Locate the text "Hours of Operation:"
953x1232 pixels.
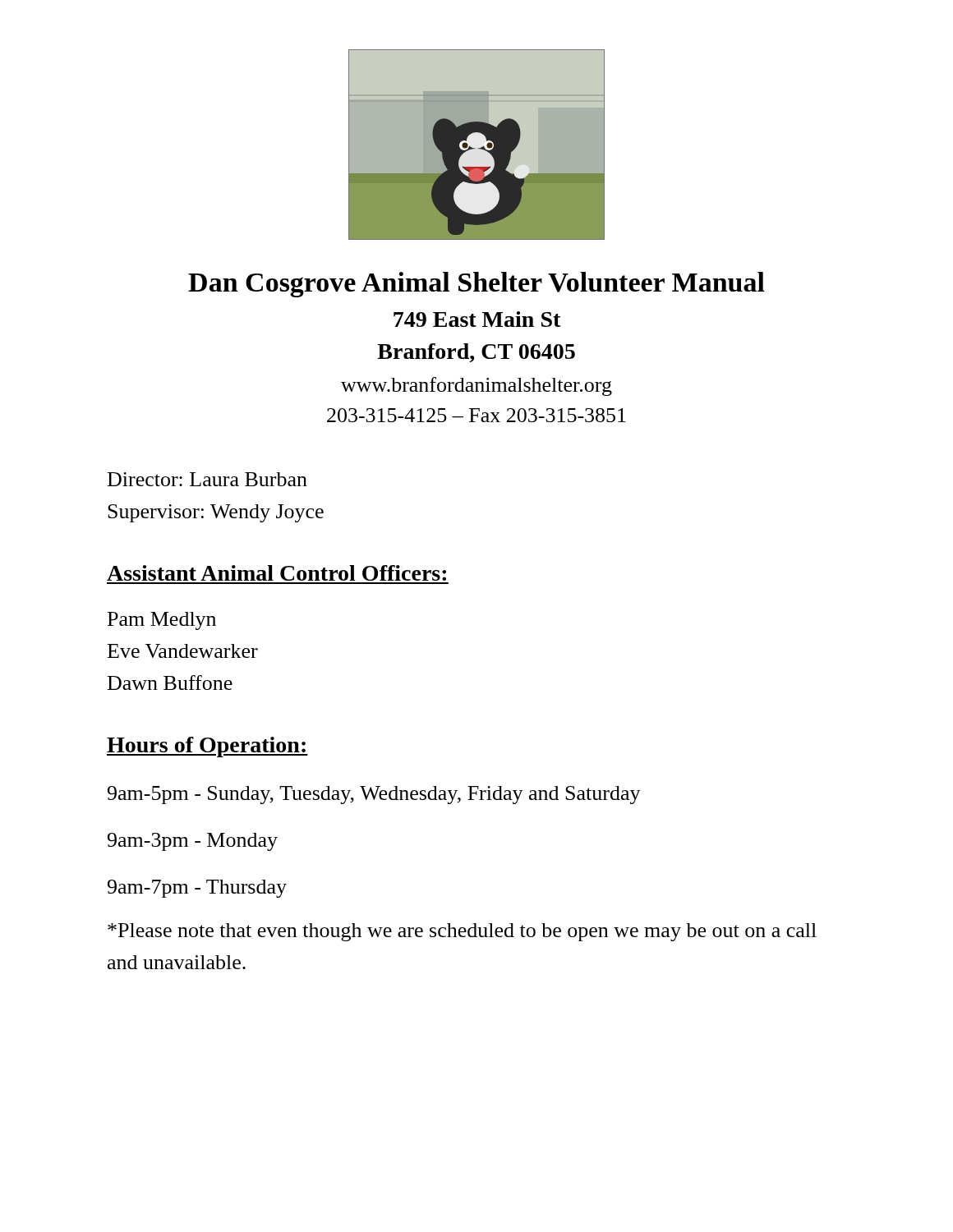(207, 747)
